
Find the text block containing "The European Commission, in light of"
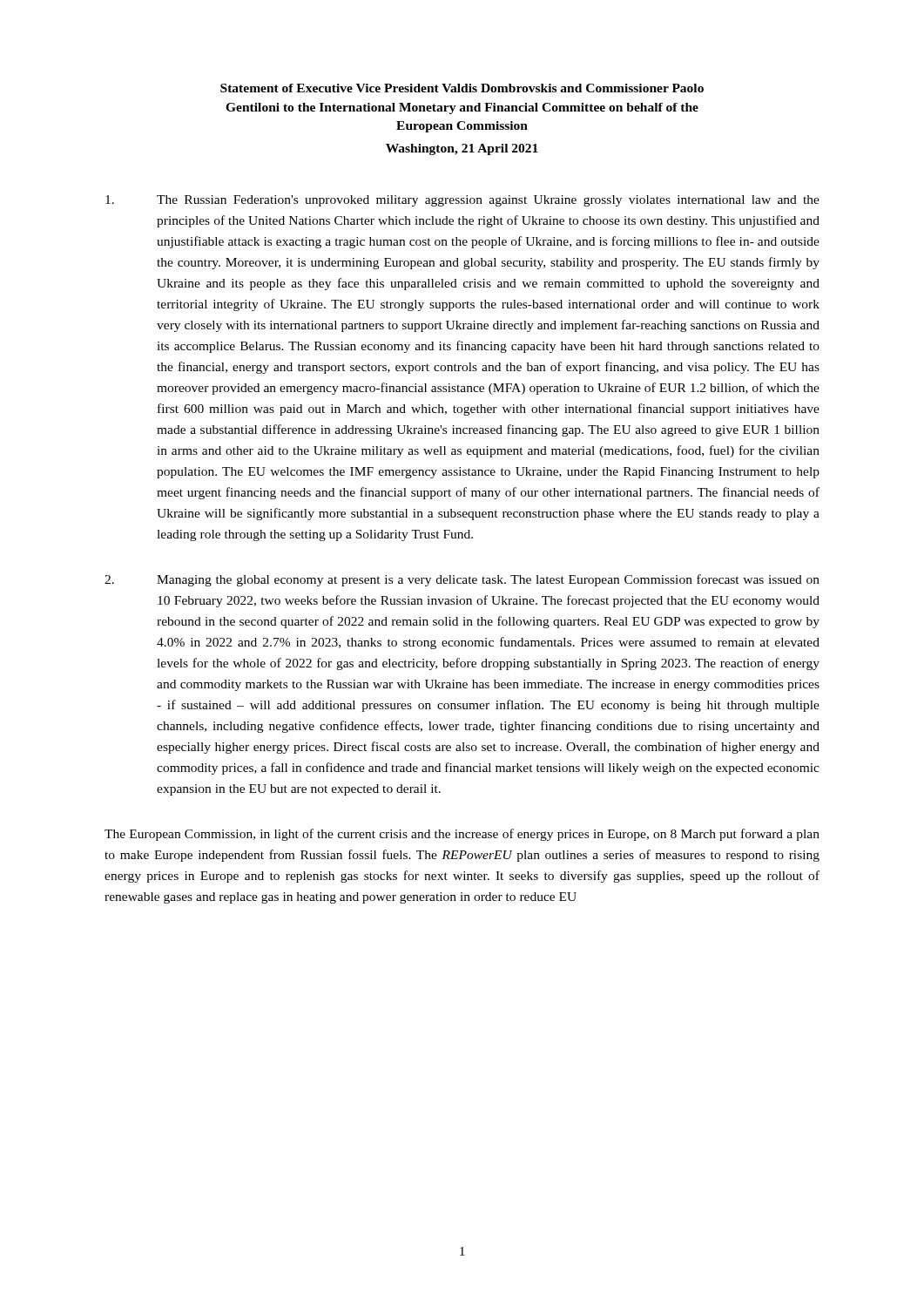pos(462,865)
